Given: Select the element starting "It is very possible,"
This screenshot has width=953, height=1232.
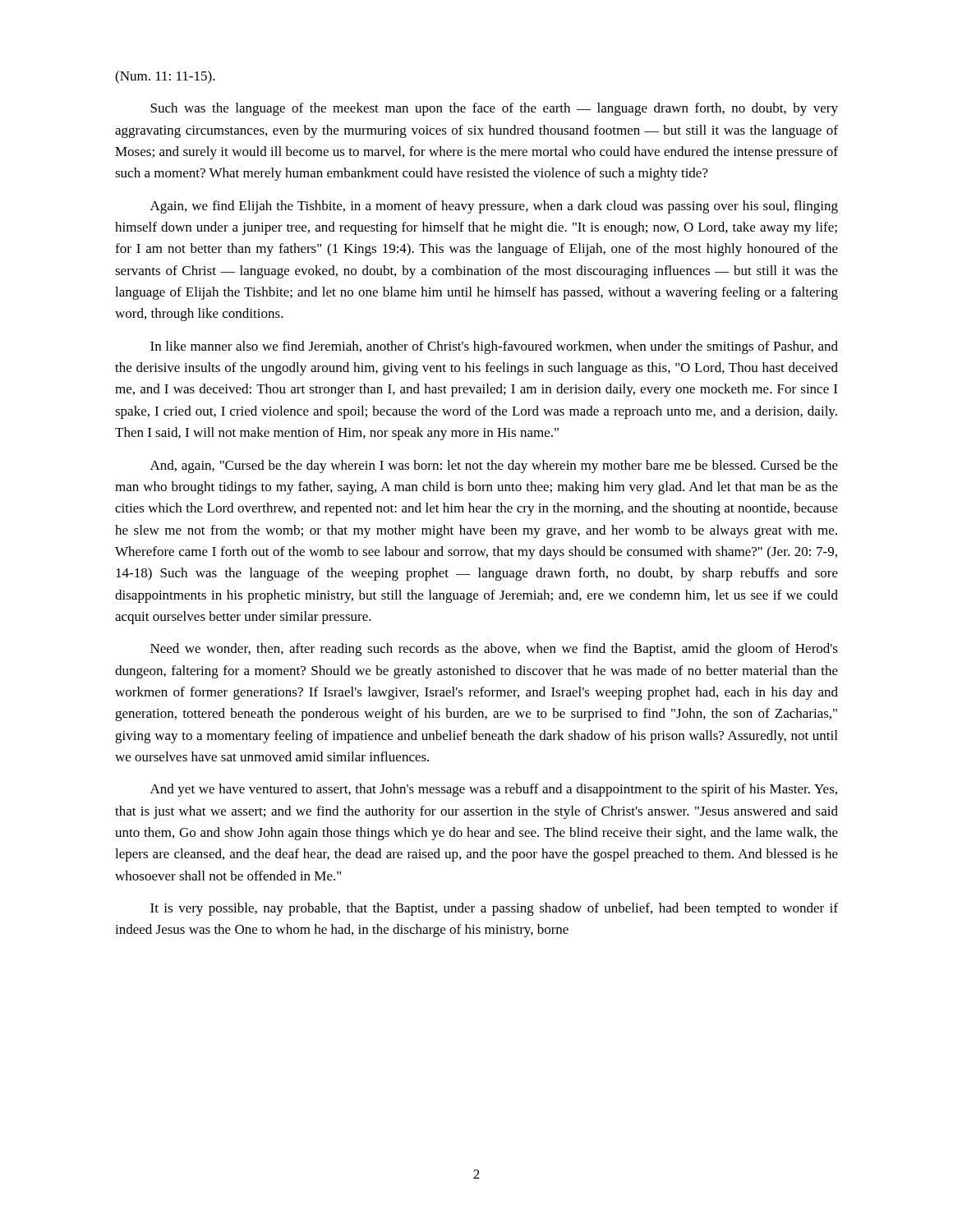Looking at the screenshot, I should (476, 919).
